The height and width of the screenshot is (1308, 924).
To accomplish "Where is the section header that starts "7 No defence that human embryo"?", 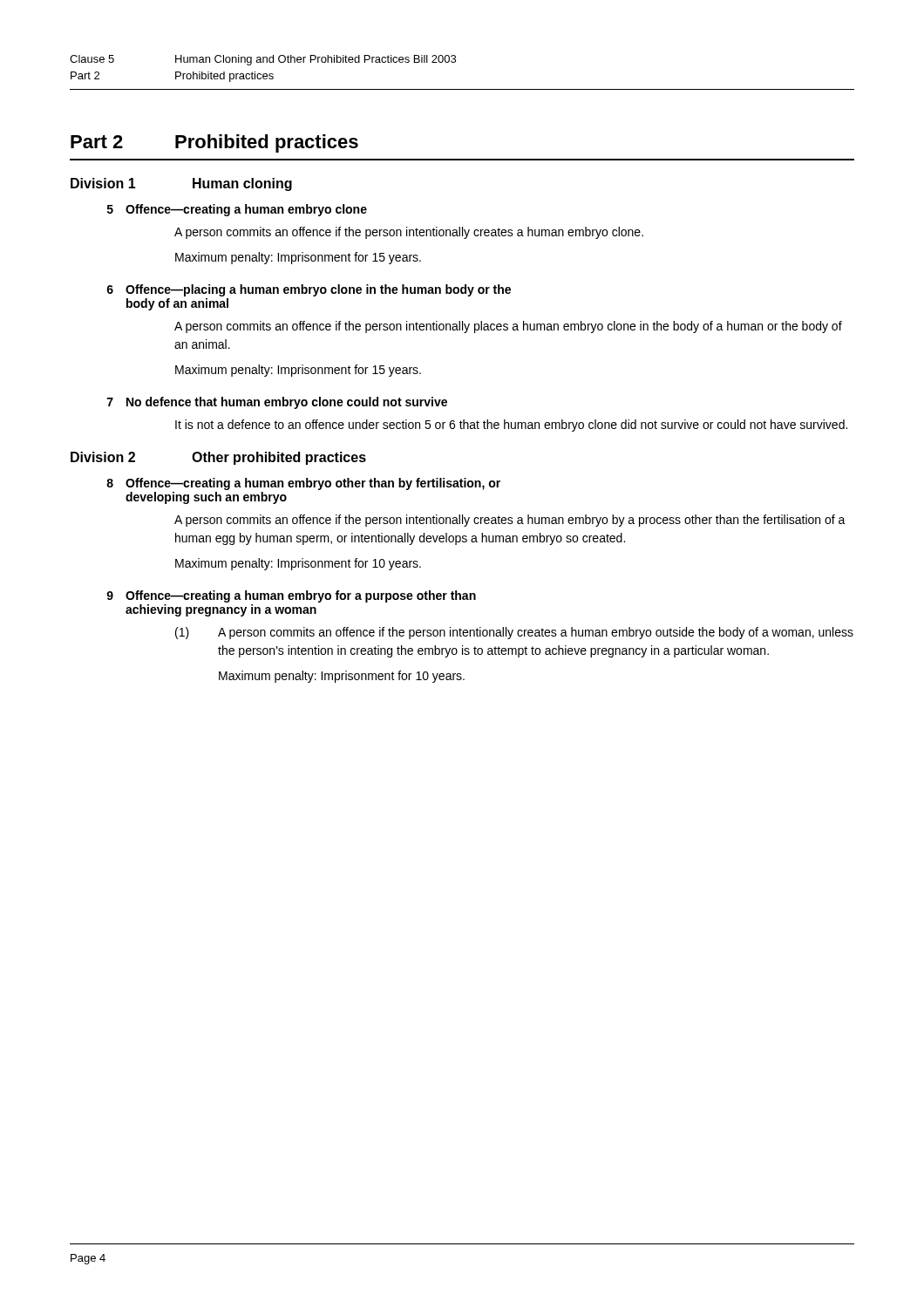I will coord(259,402).
